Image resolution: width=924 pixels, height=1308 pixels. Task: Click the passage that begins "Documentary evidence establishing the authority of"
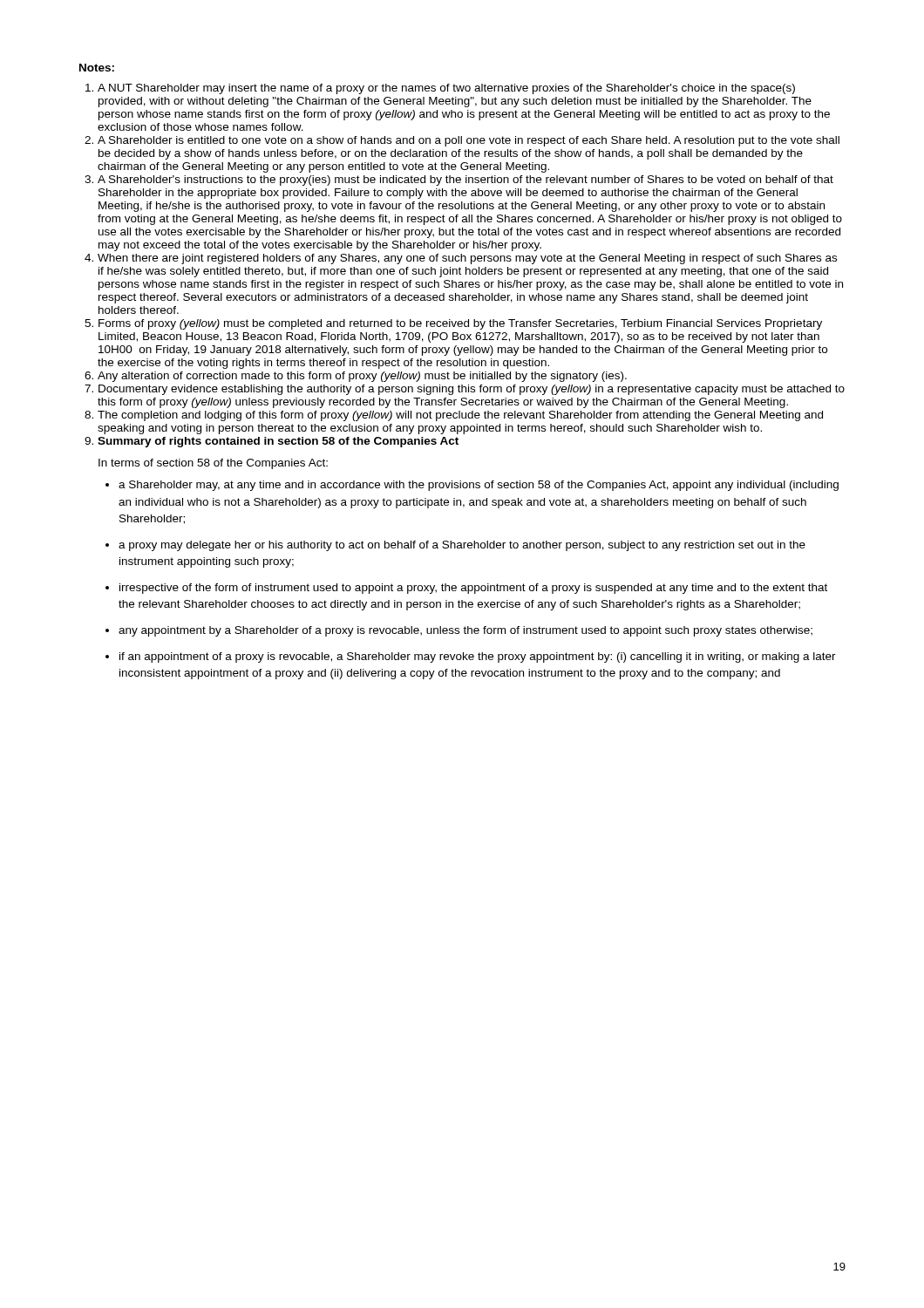(472, 395)
